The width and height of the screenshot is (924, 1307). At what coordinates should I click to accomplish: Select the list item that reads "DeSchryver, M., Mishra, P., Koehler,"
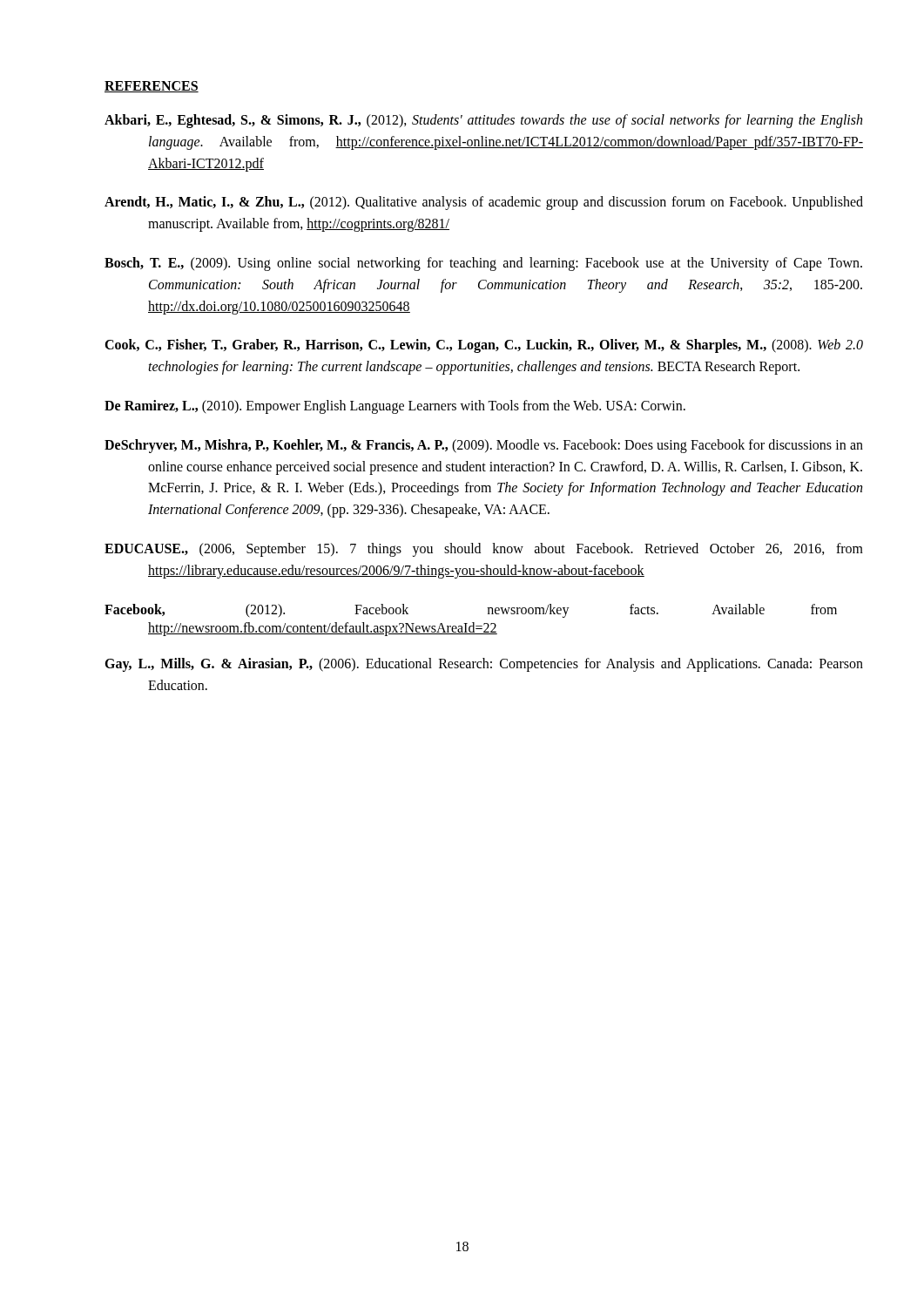pyautogui.click(x=462, y=478)
